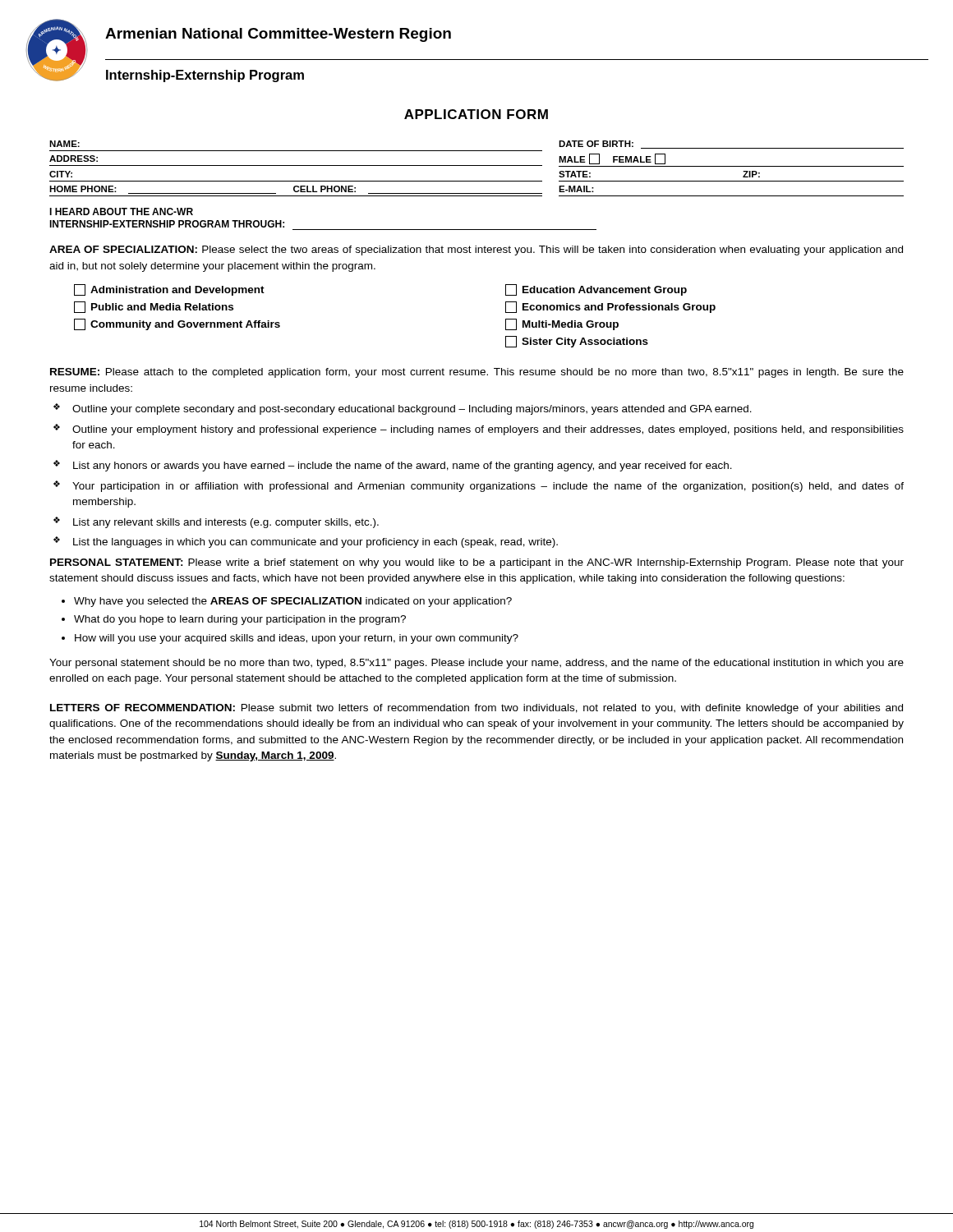
Task: Click on the logo
Action: click(x=57, y=50)
